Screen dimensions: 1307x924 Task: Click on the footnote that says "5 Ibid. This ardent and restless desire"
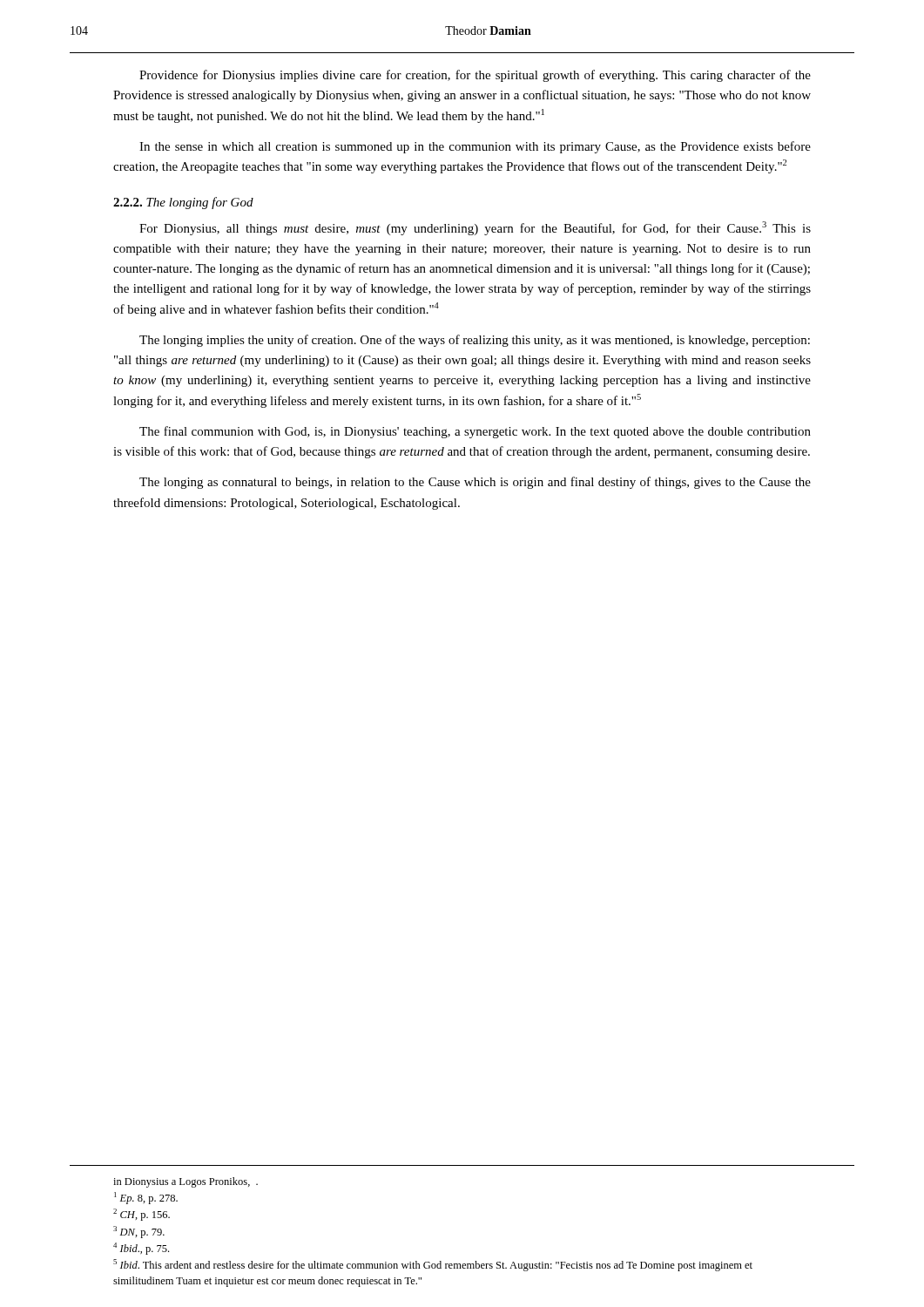(x=433, y=1272)
